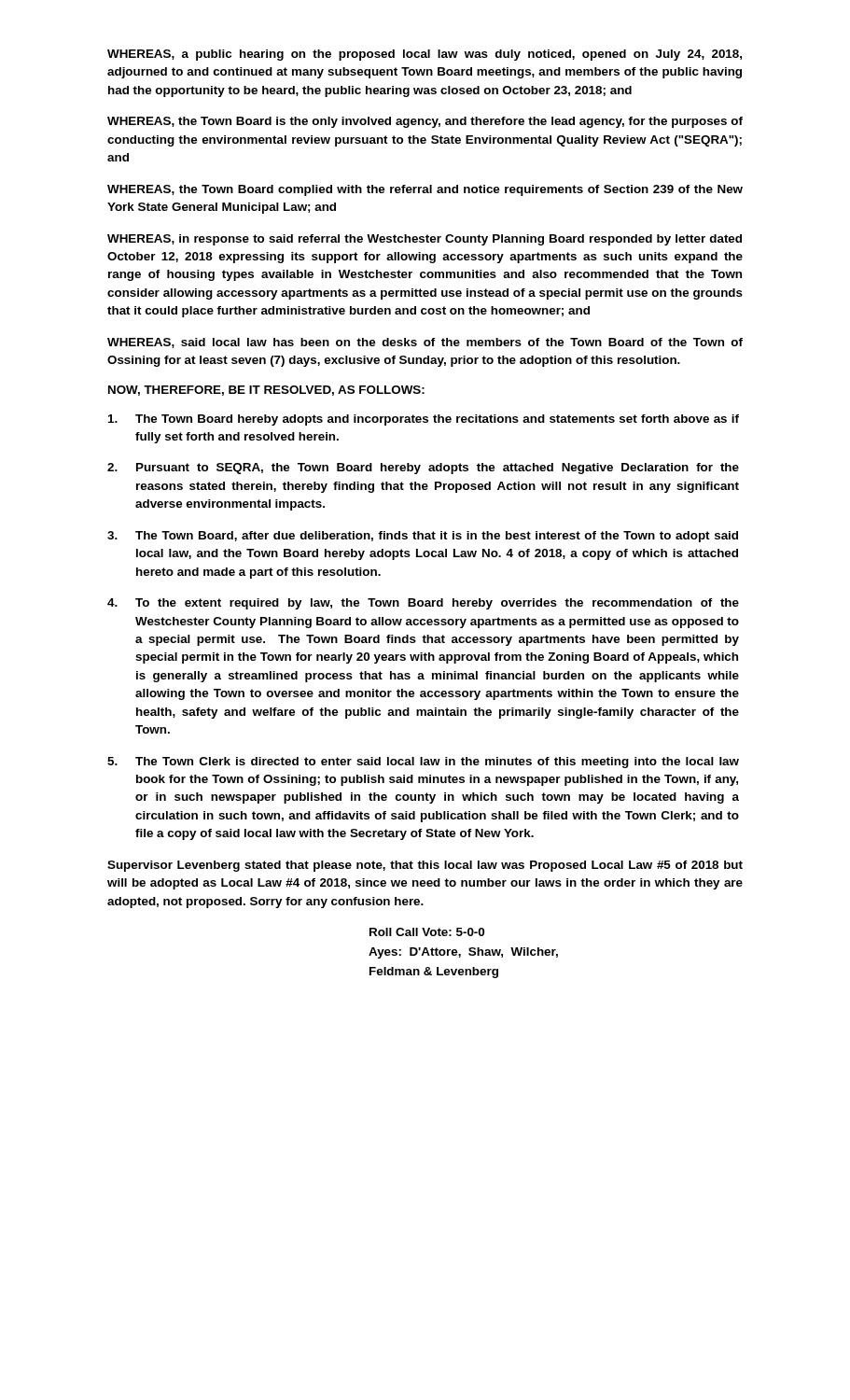850x1400 pixels.
Task: Navigate to the text block starting "Roll Call Vote: 5-0-0 Ayes: D'Attore, Shaw, Wilcher,"
Action: coord(464,951)
